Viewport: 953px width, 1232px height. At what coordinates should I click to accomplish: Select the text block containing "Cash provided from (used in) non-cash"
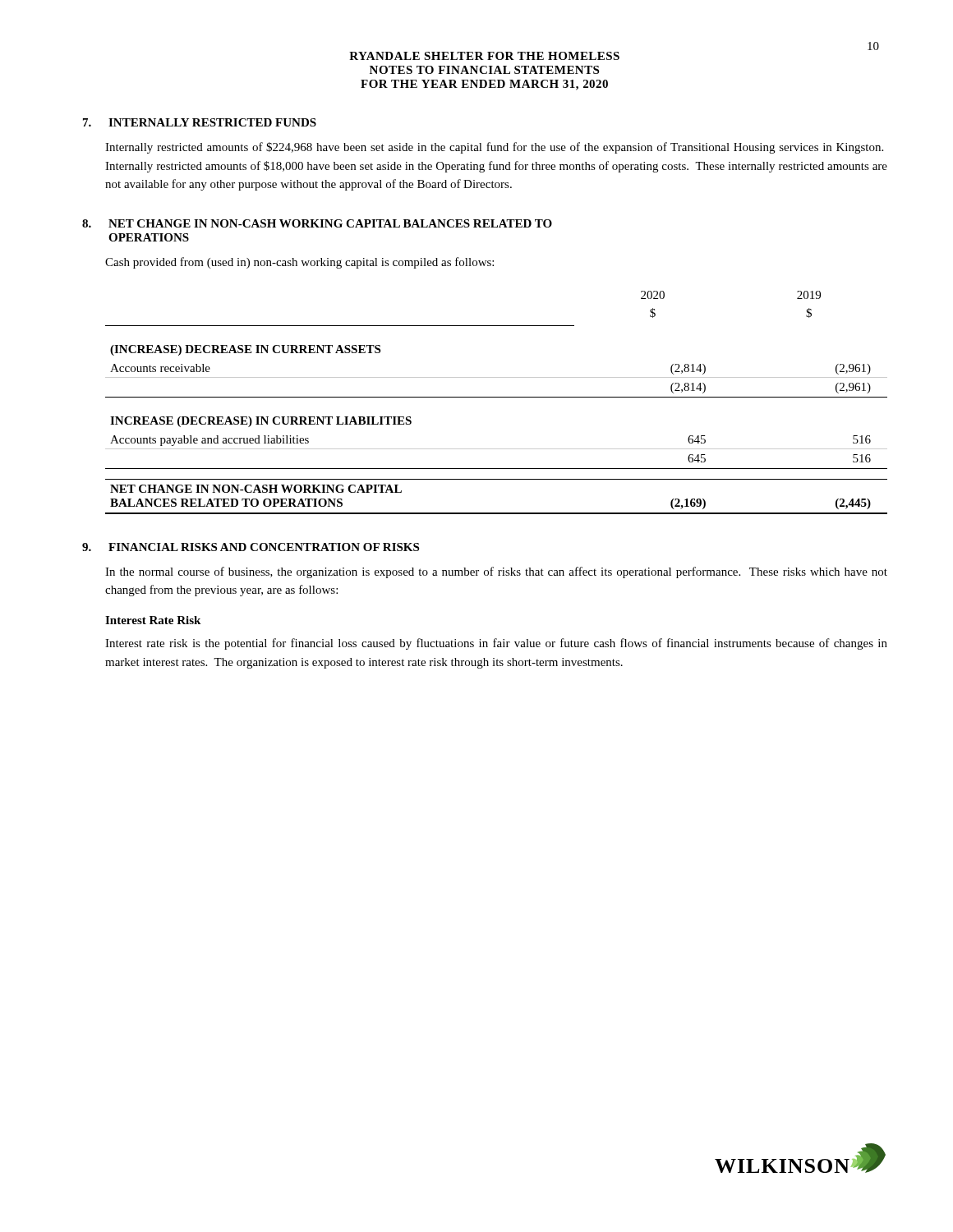point(300,262)
